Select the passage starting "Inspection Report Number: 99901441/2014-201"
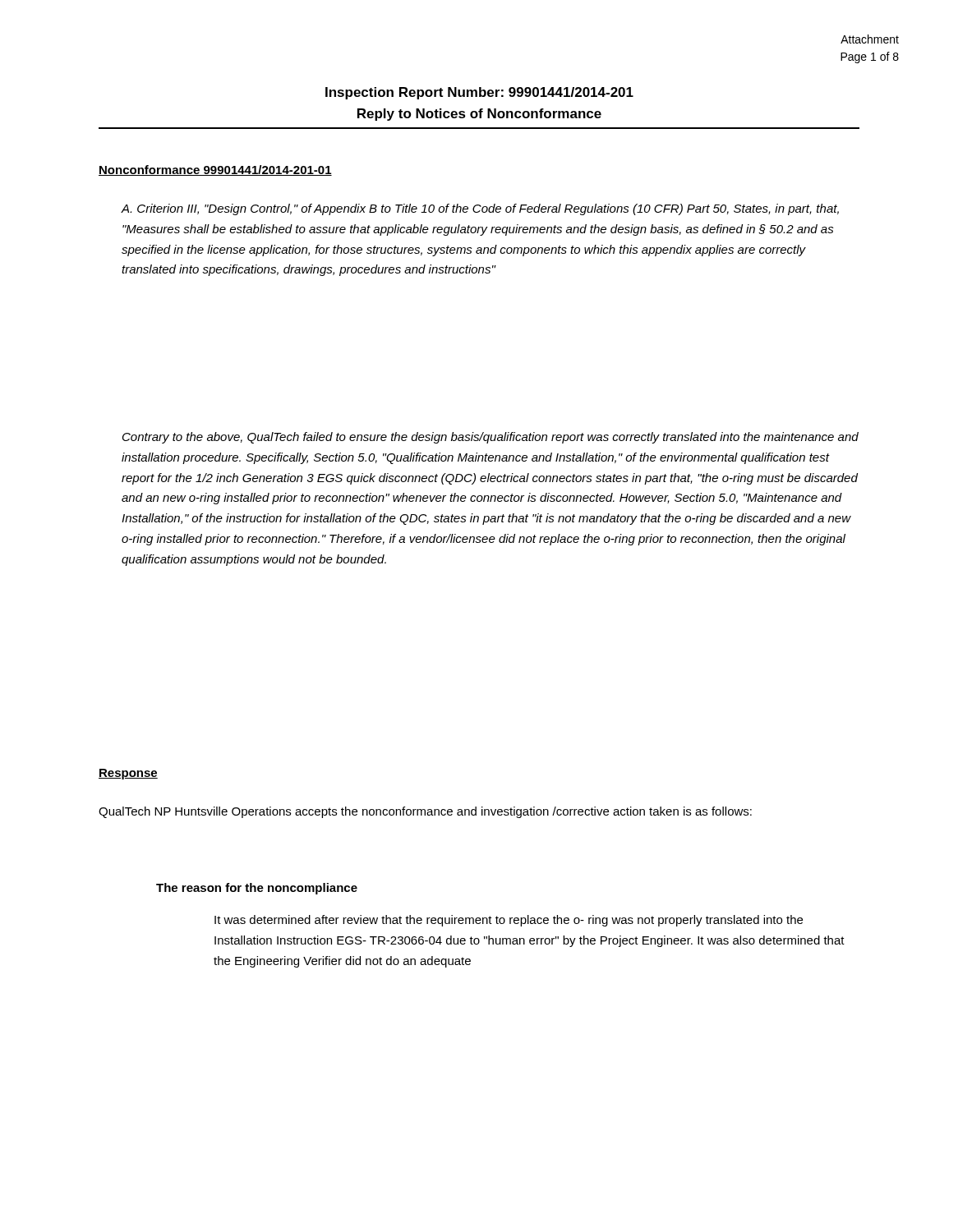Image resolution: width=958 pixels, height=1232 pixels. click(479, 106)
